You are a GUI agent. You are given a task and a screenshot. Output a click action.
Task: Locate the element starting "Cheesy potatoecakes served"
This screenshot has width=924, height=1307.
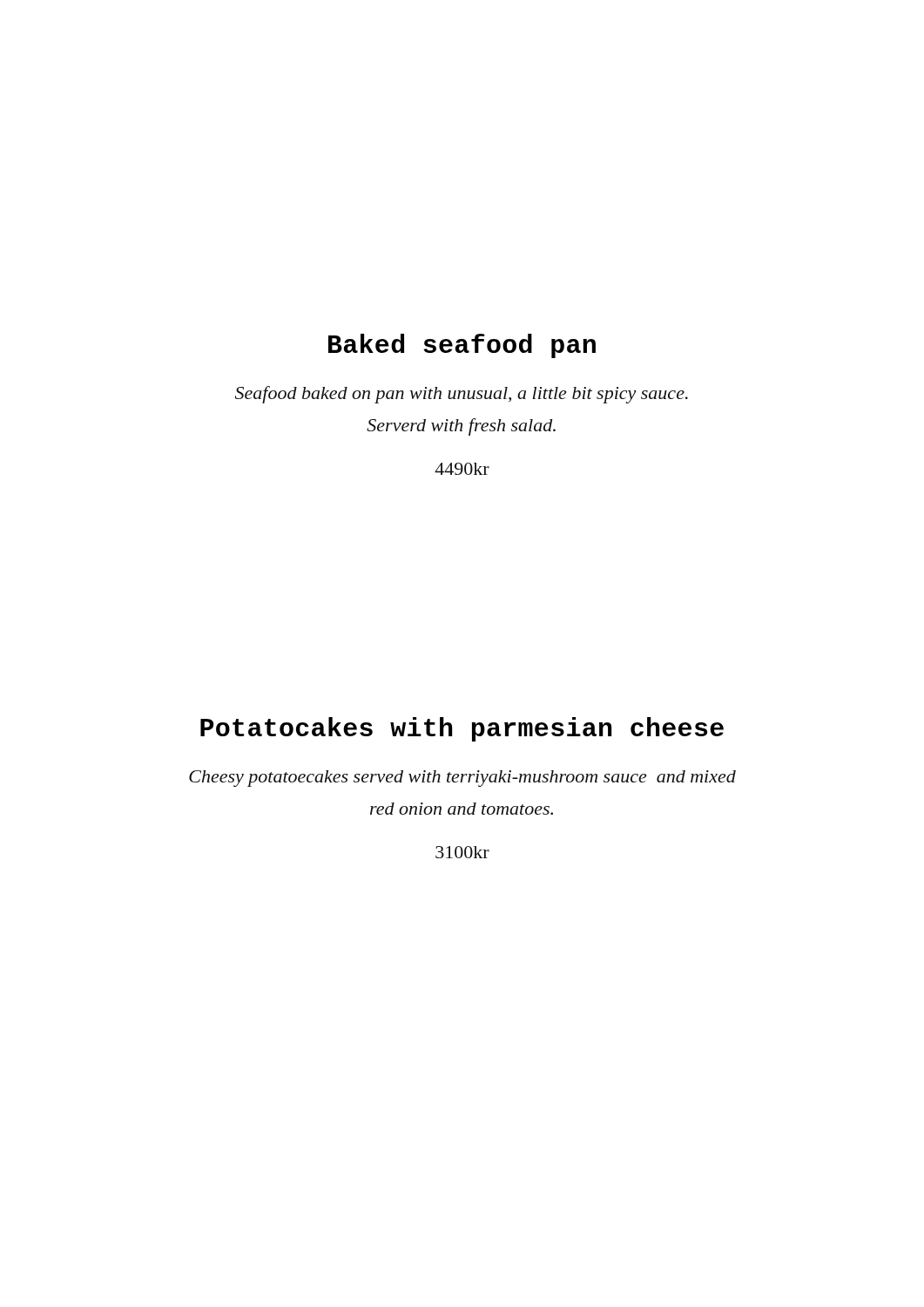tap(462, 792)
